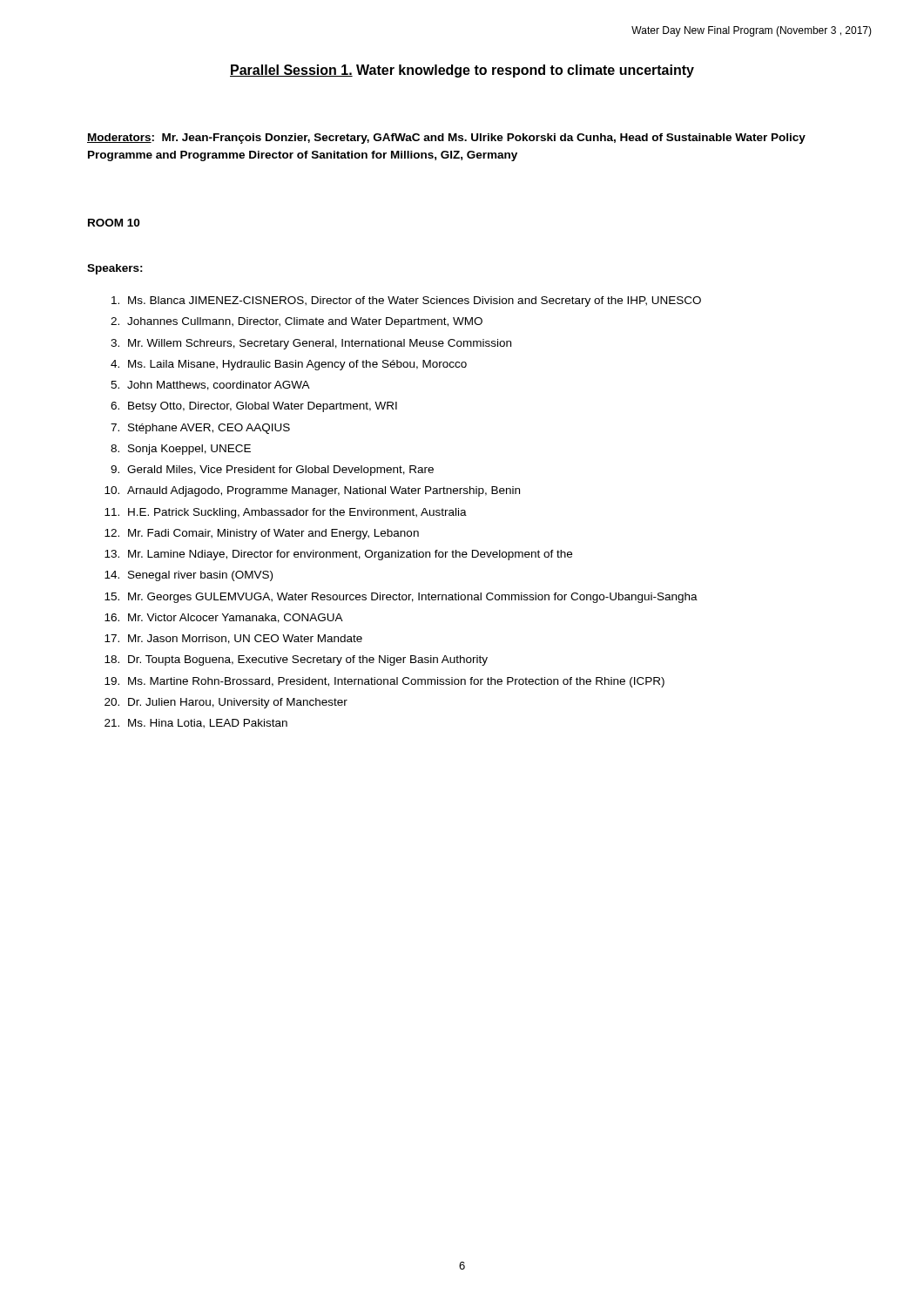Locate the block of text that opens with "Mr. Lamine Ndiaye, Director for environment,"
Image resolution: width=924 pixels, height=1307 pixels.
[350, 554]
